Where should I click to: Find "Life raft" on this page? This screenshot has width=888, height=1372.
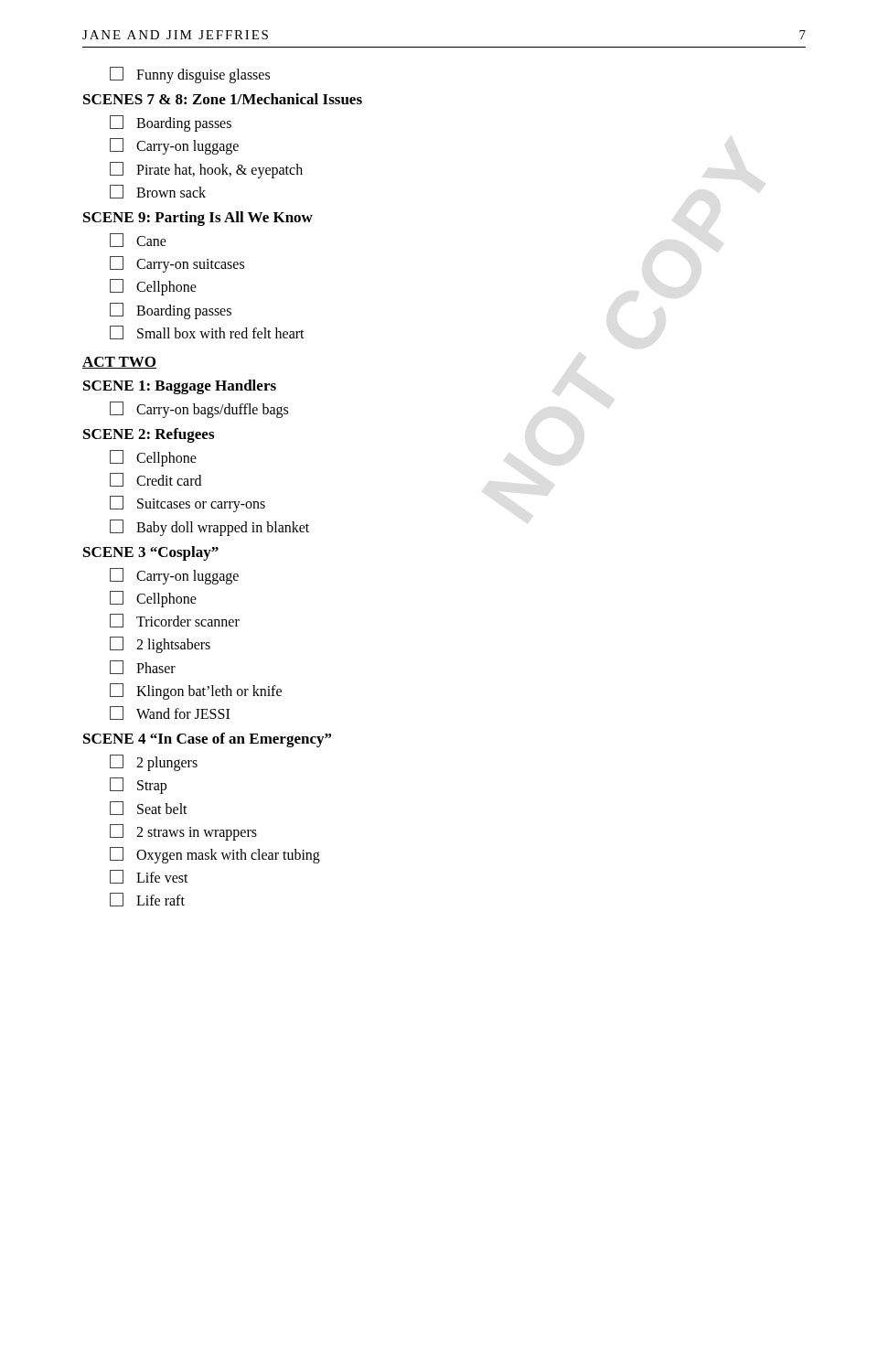click(x=147, y=901)
